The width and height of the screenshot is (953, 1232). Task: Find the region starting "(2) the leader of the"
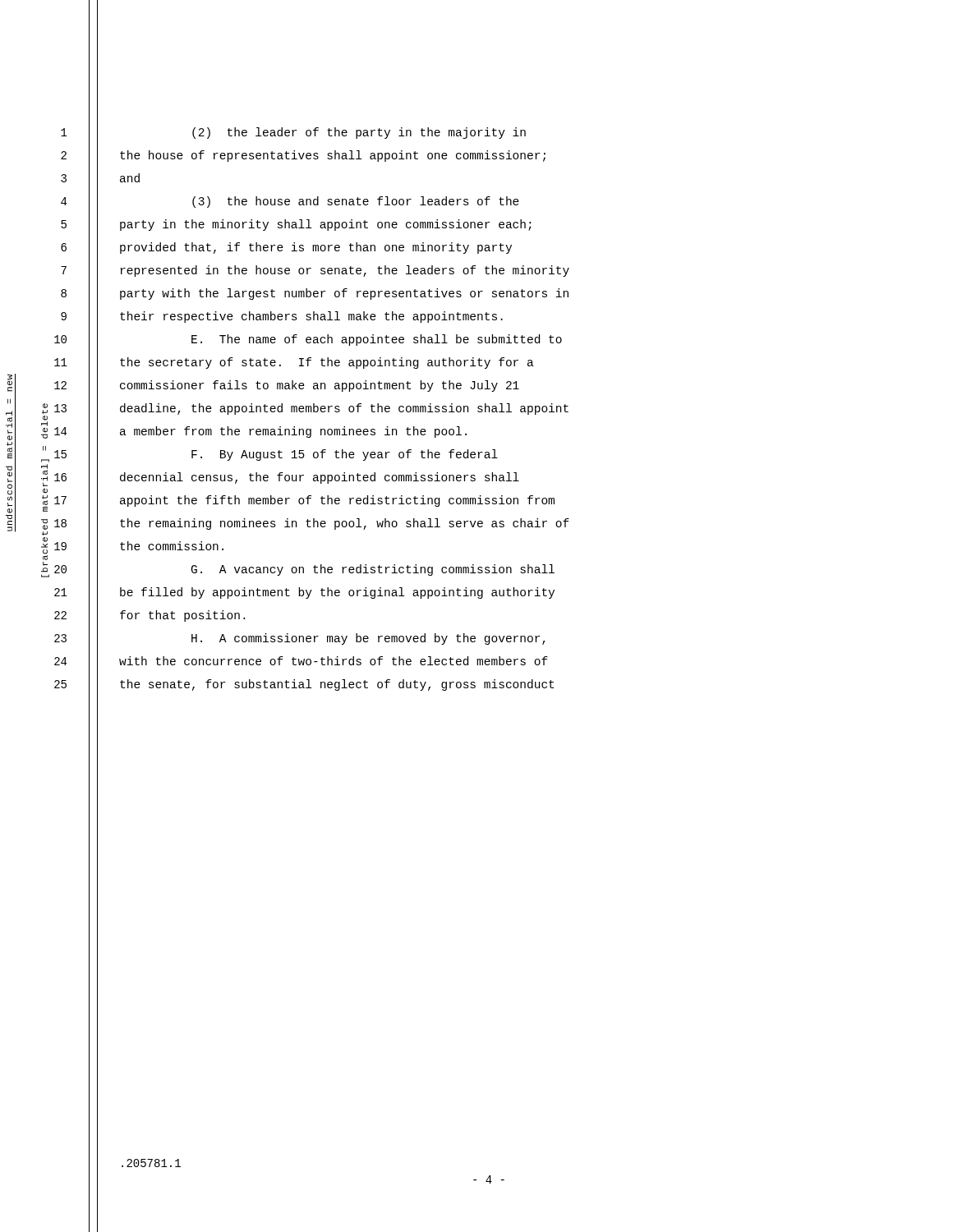pos(489,156)
